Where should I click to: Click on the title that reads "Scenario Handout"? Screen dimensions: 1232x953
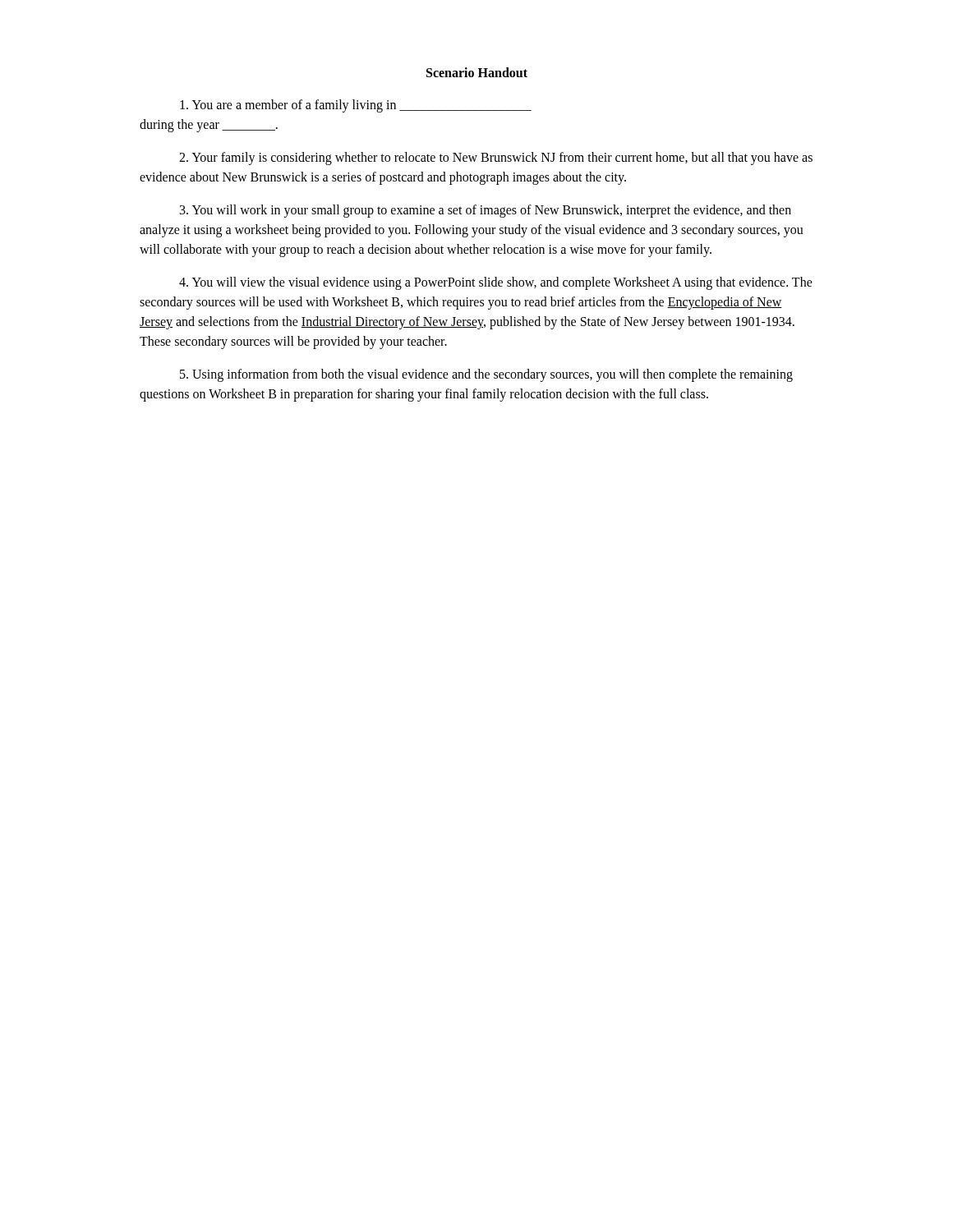[x=476, y=73]
